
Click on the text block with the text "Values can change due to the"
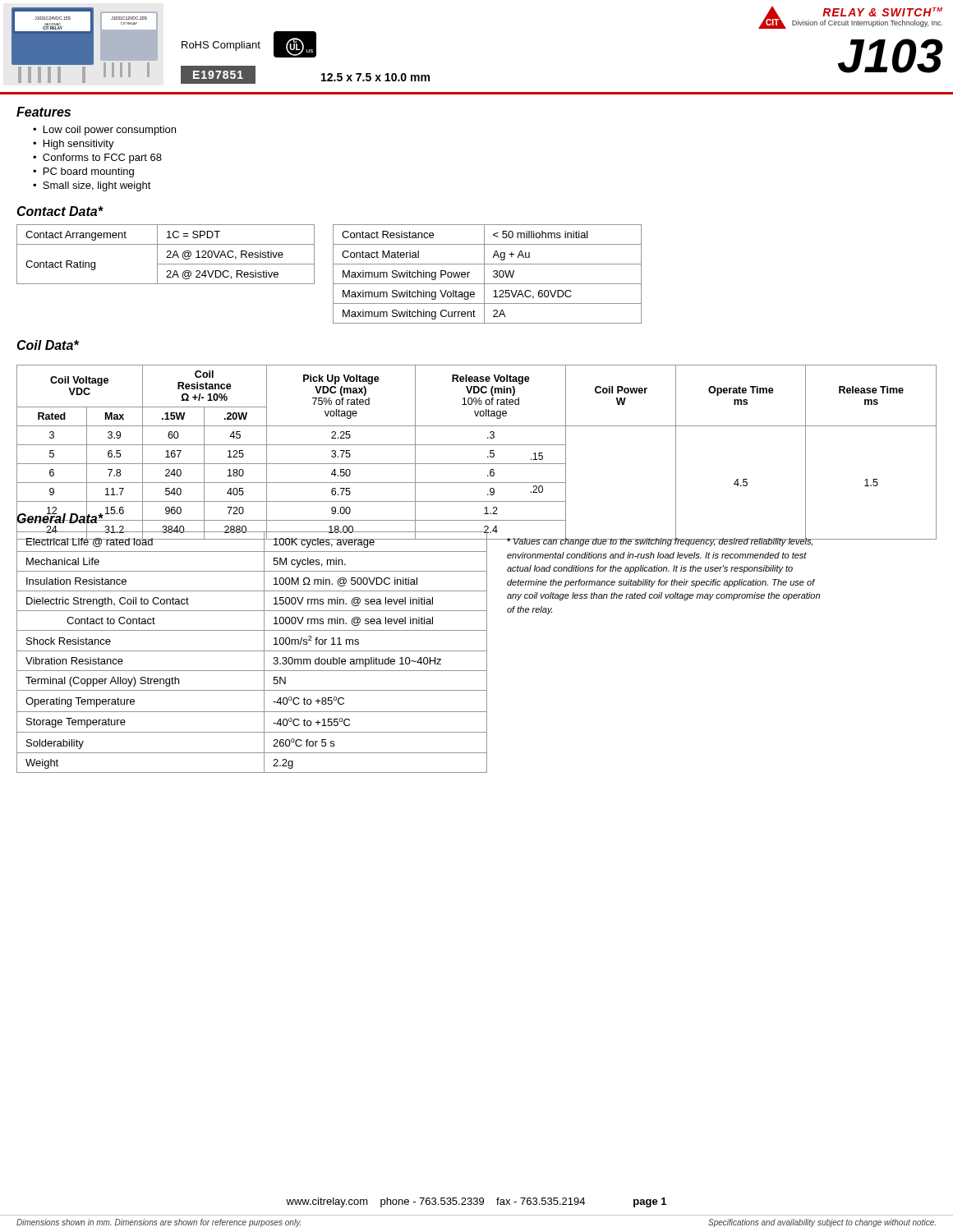[x=664, y=575]
